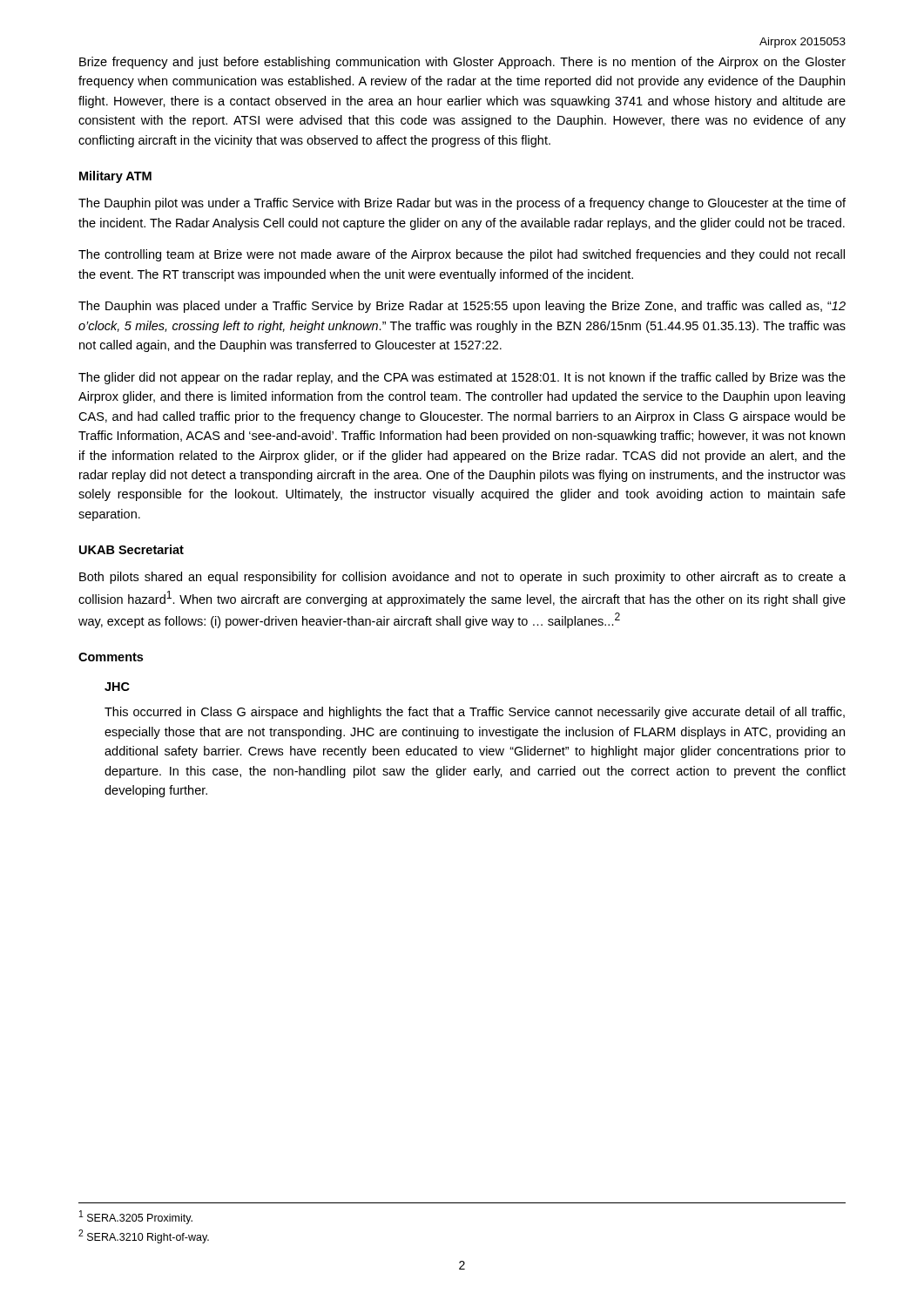Locate the text block that reads "The Dauphin was placed"

click(462, 326)
